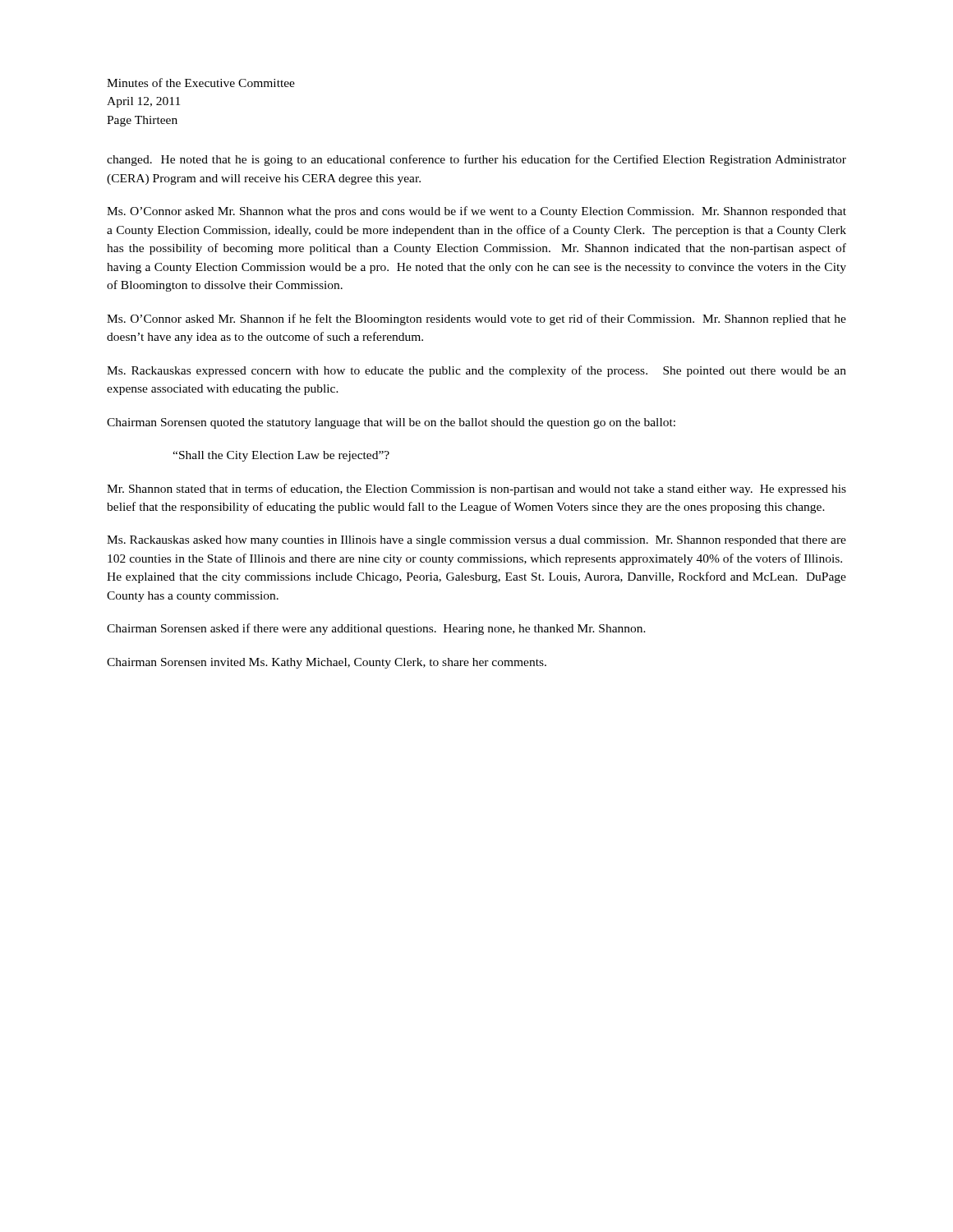Click on the text block that says "Ms. Rackauskas asked how many counties in Illinois"
This screenshot has height=1232, width=953.
[x=476, y=567]
